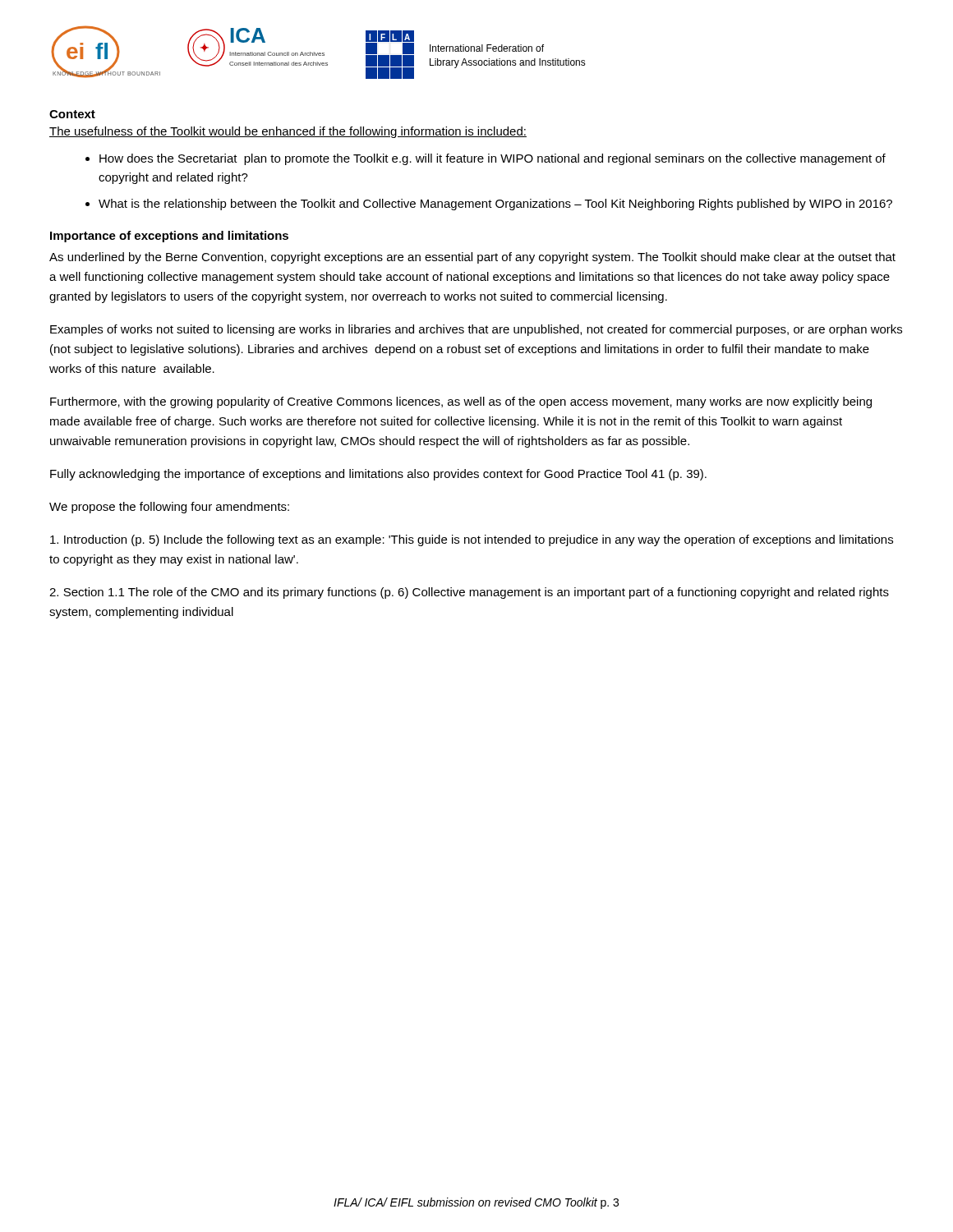Locate the block starting "We propose the following four amendments:"
Image resolution: width=953 pixels, height=1232 pixels.
click(x=170, y=506)
